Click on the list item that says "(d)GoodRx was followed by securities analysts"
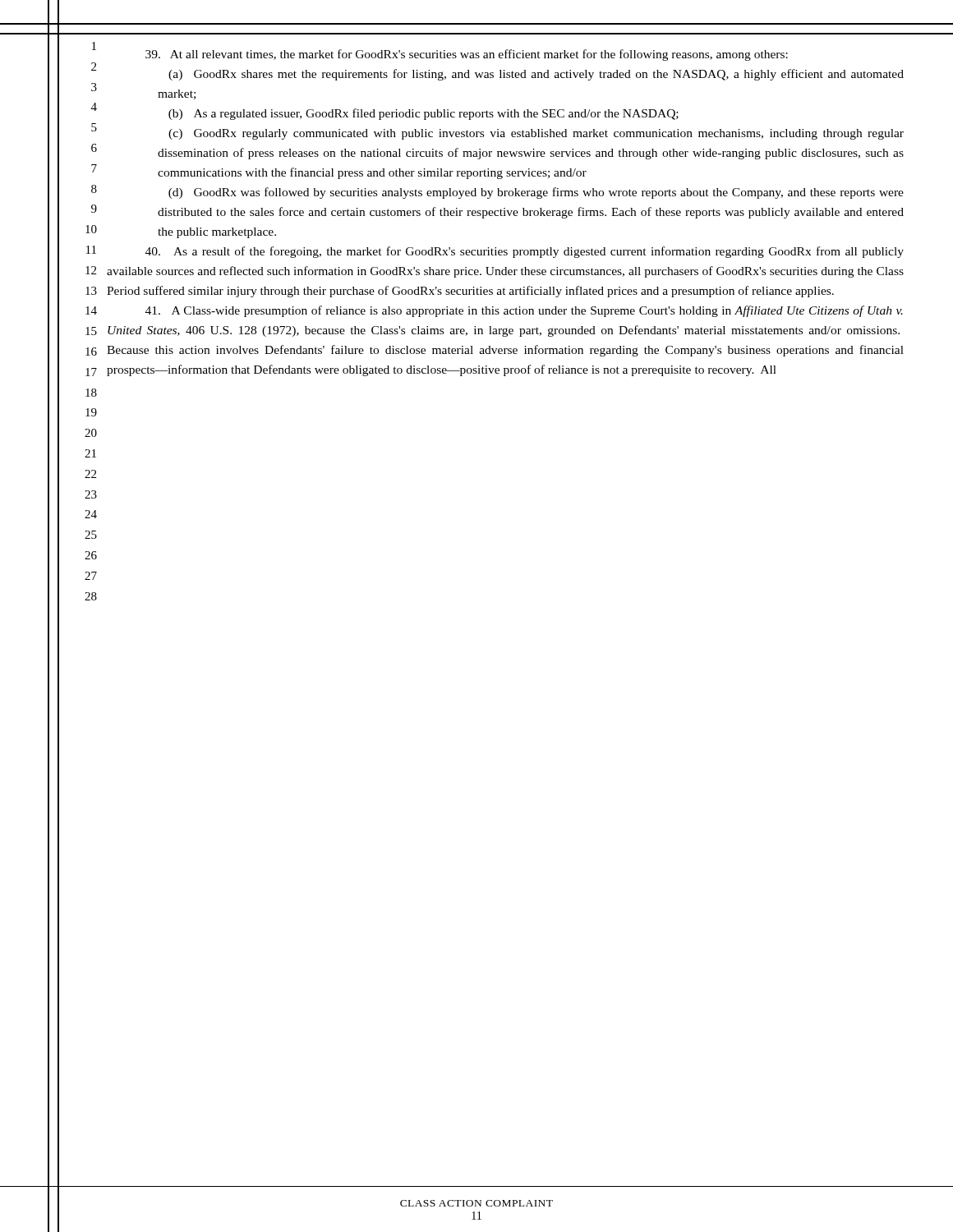The width and height of the screenshot is (953, 1232). [505, 212]
